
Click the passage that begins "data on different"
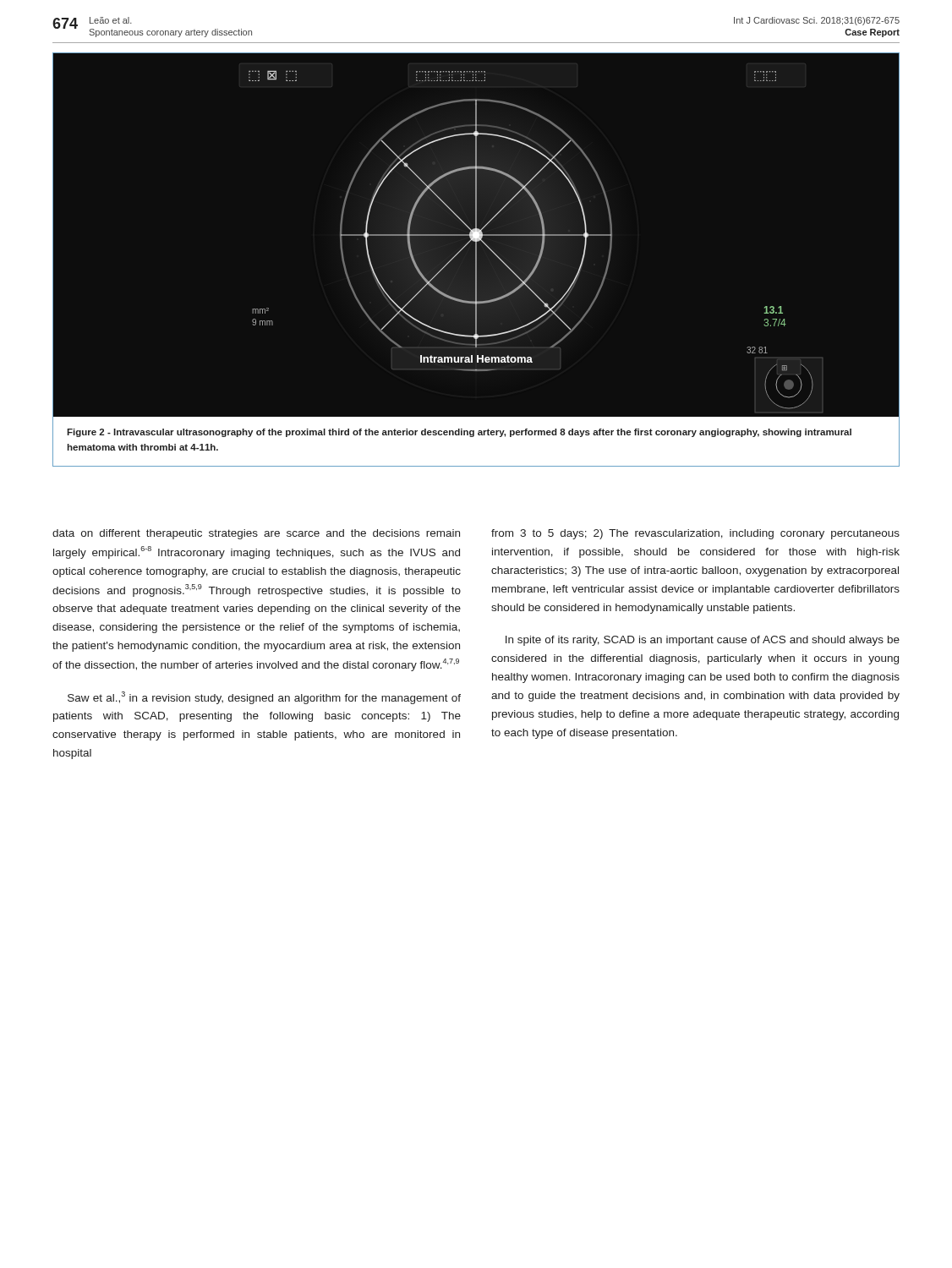point(257,643)
